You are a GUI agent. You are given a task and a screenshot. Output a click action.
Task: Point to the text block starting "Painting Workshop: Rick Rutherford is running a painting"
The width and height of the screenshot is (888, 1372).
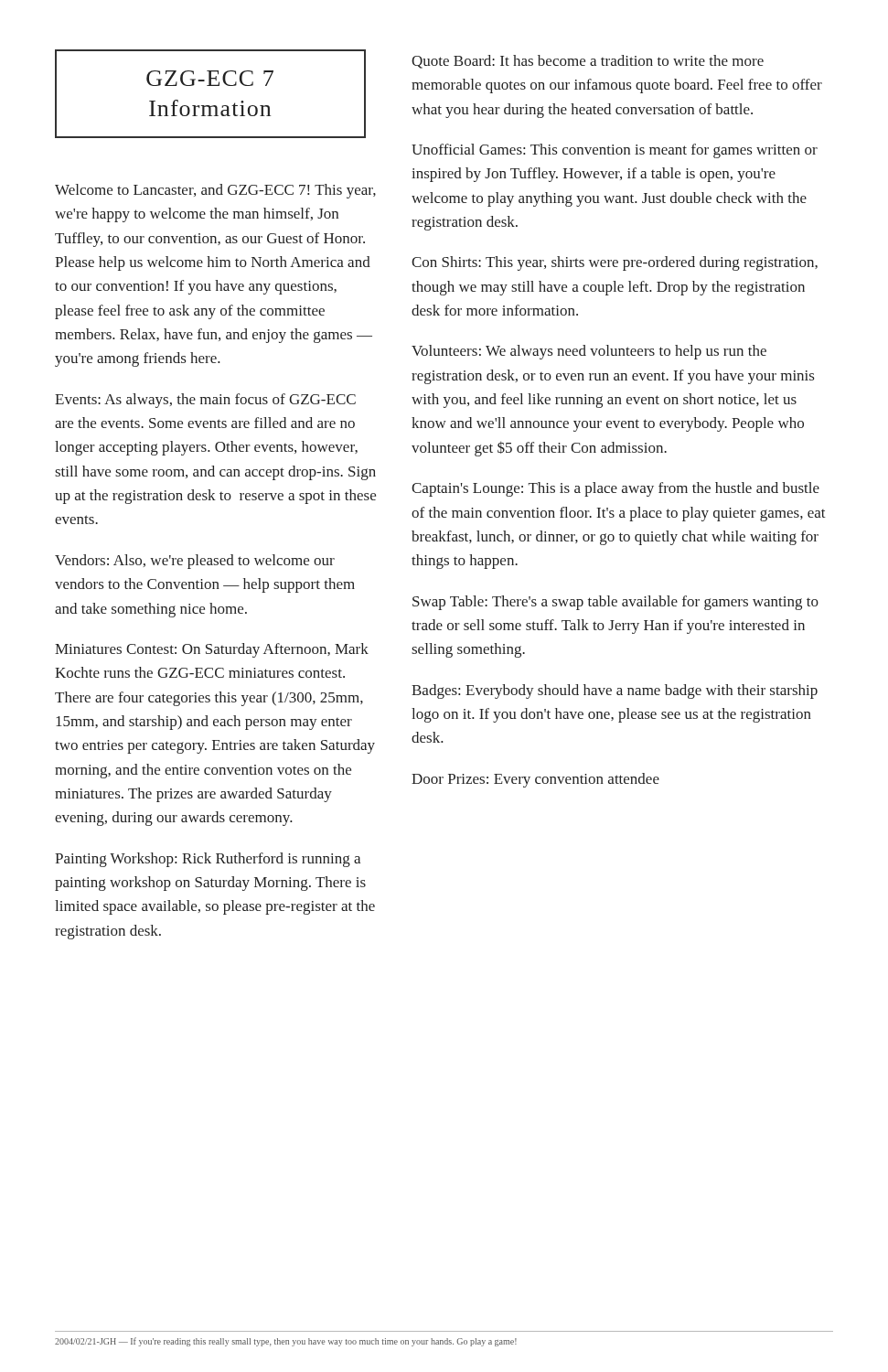tap(215, 894)
